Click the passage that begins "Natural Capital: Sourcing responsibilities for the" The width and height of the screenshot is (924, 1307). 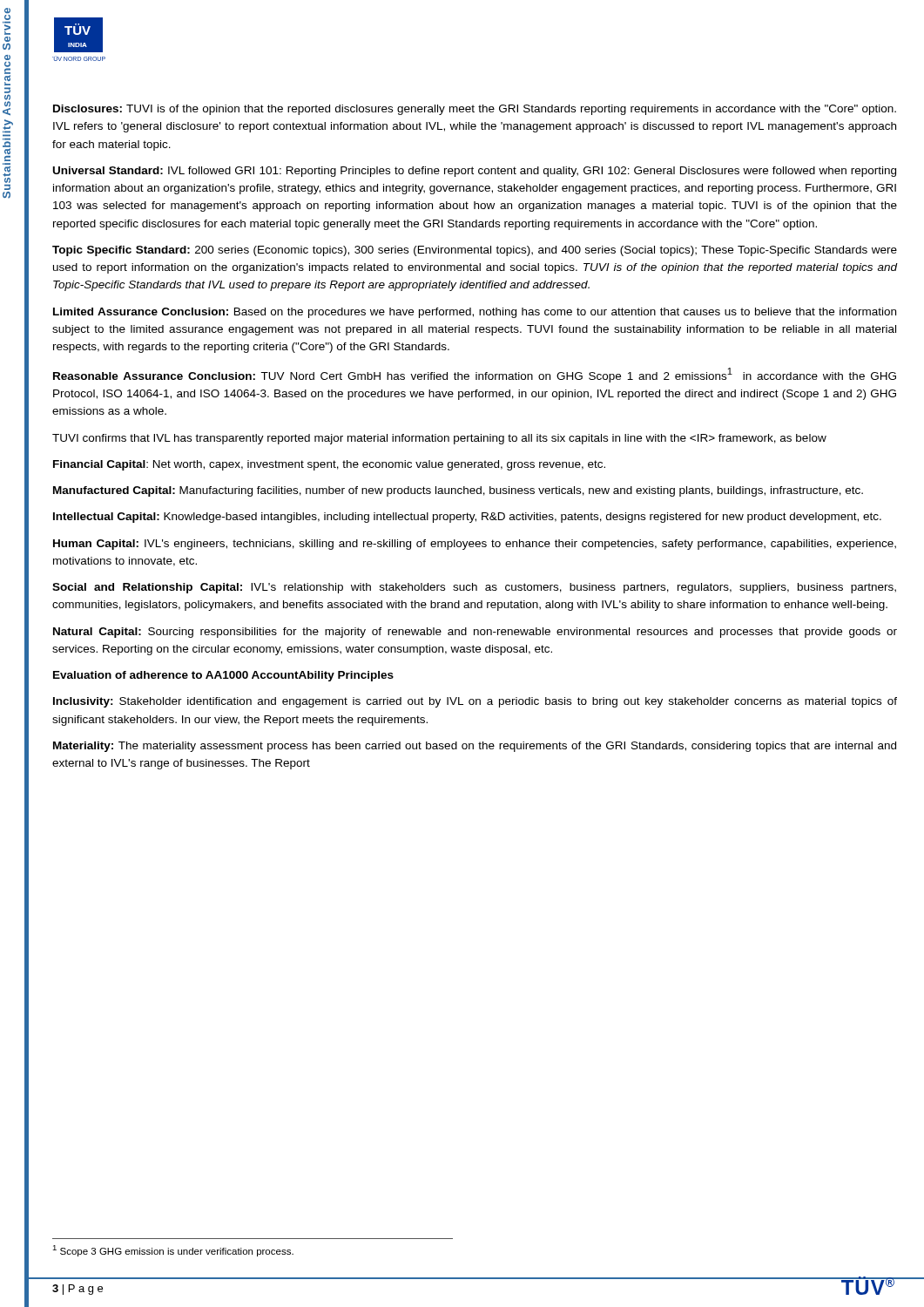click(475, 640)
